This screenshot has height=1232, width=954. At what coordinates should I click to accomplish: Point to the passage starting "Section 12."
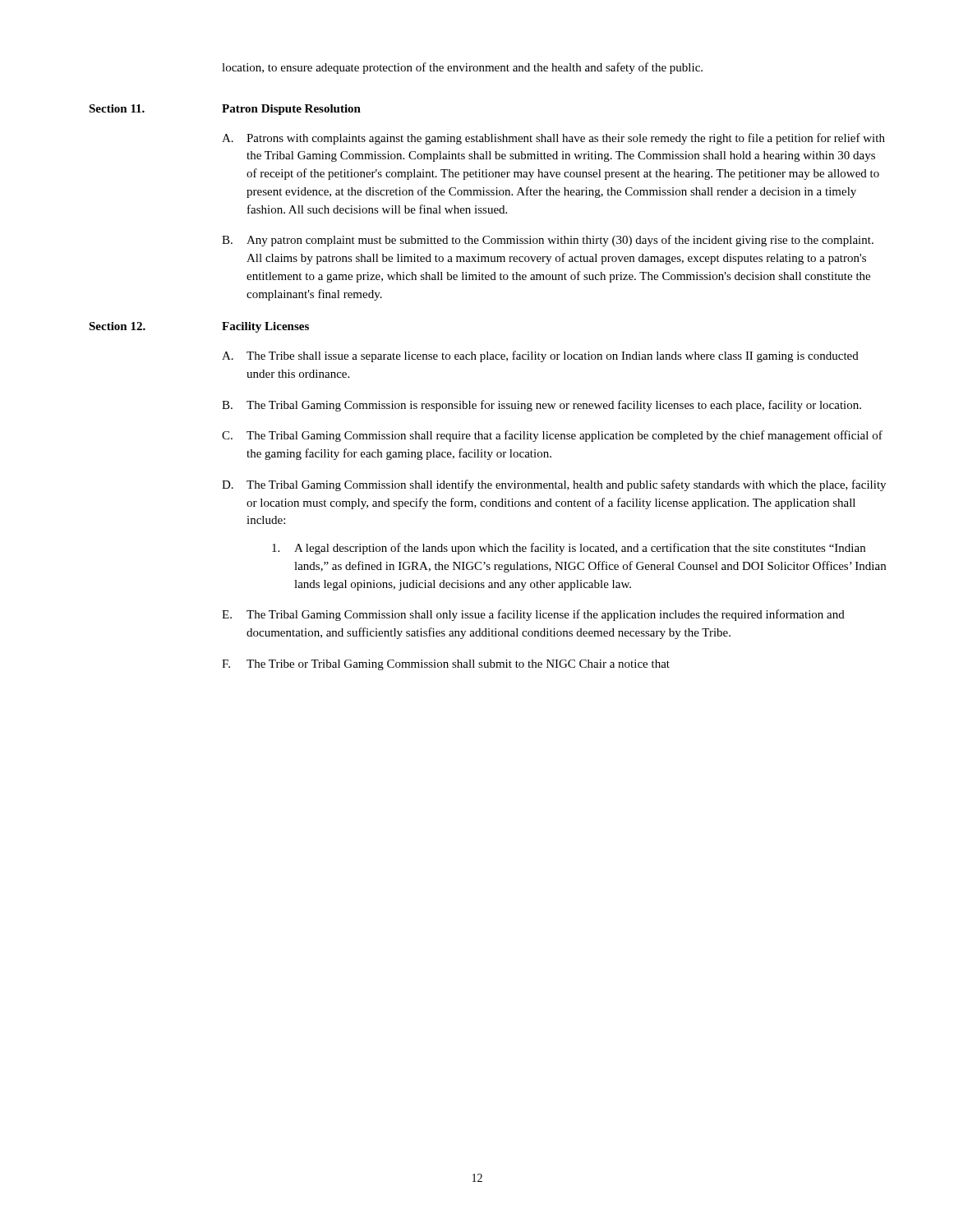(x=117, y=326)
